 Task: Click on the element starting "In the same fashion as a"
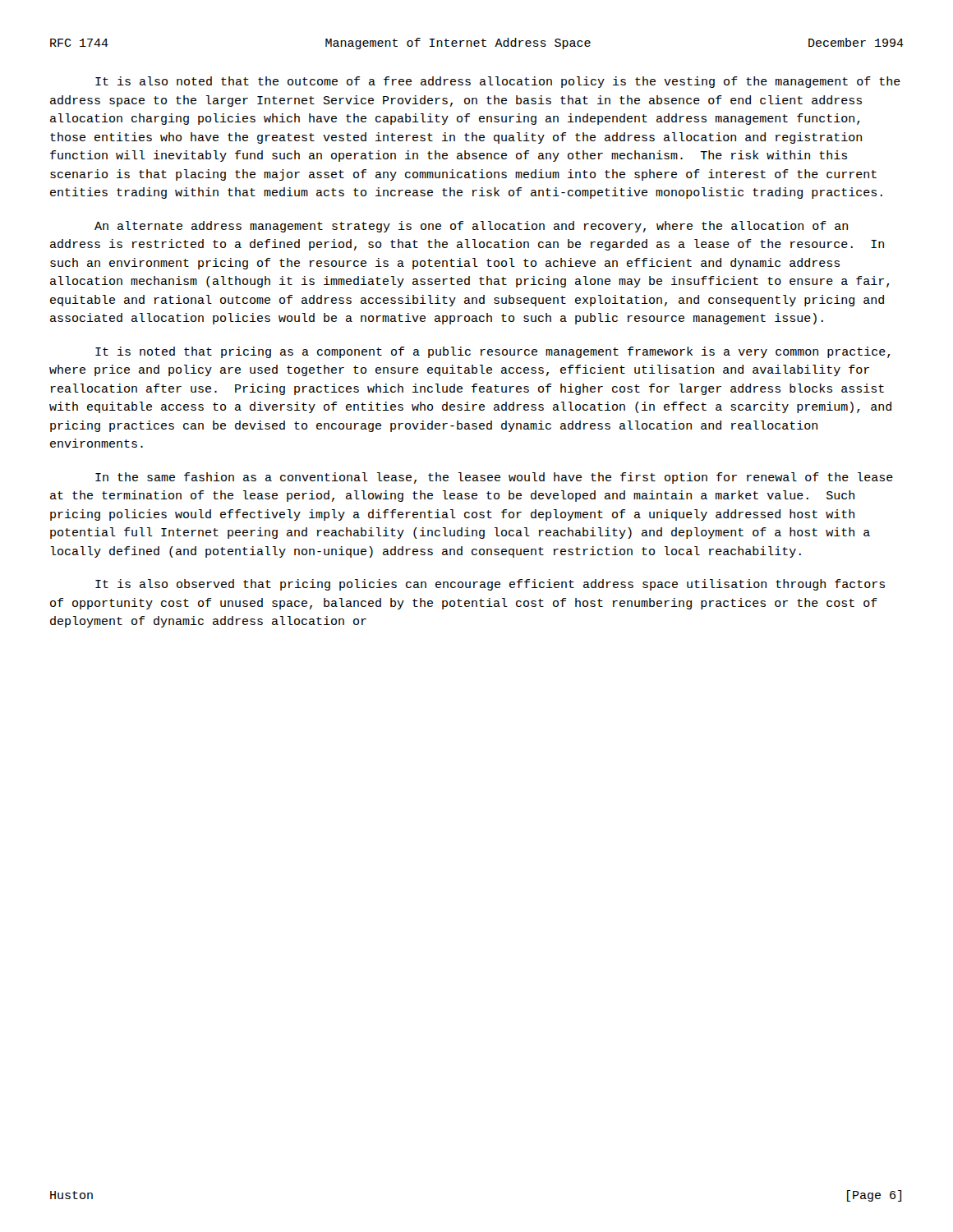point(471,515)
